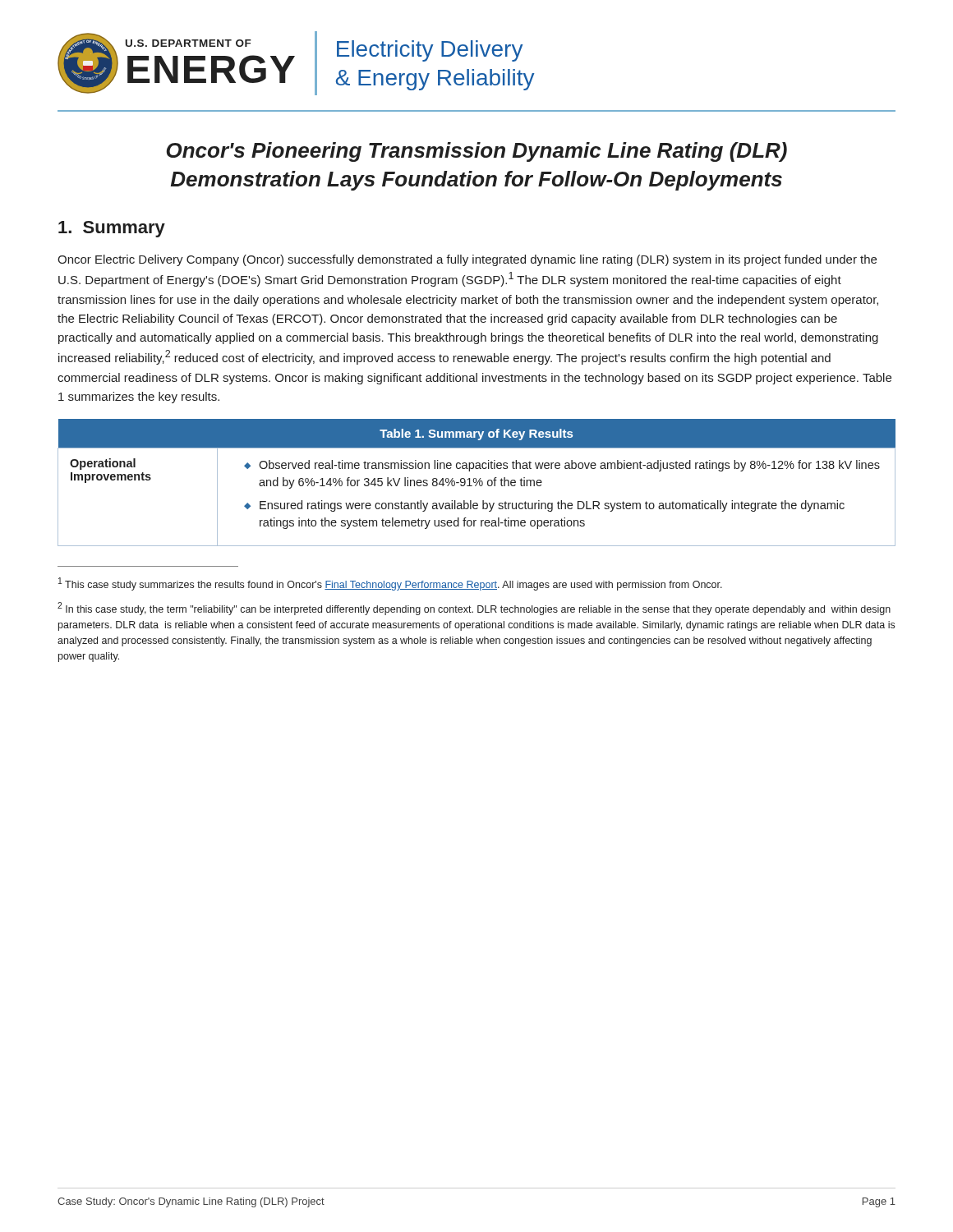Find the block on this page that starts "2 In this case study,"
953x1232 pixels.
click(x=476, y=631)
